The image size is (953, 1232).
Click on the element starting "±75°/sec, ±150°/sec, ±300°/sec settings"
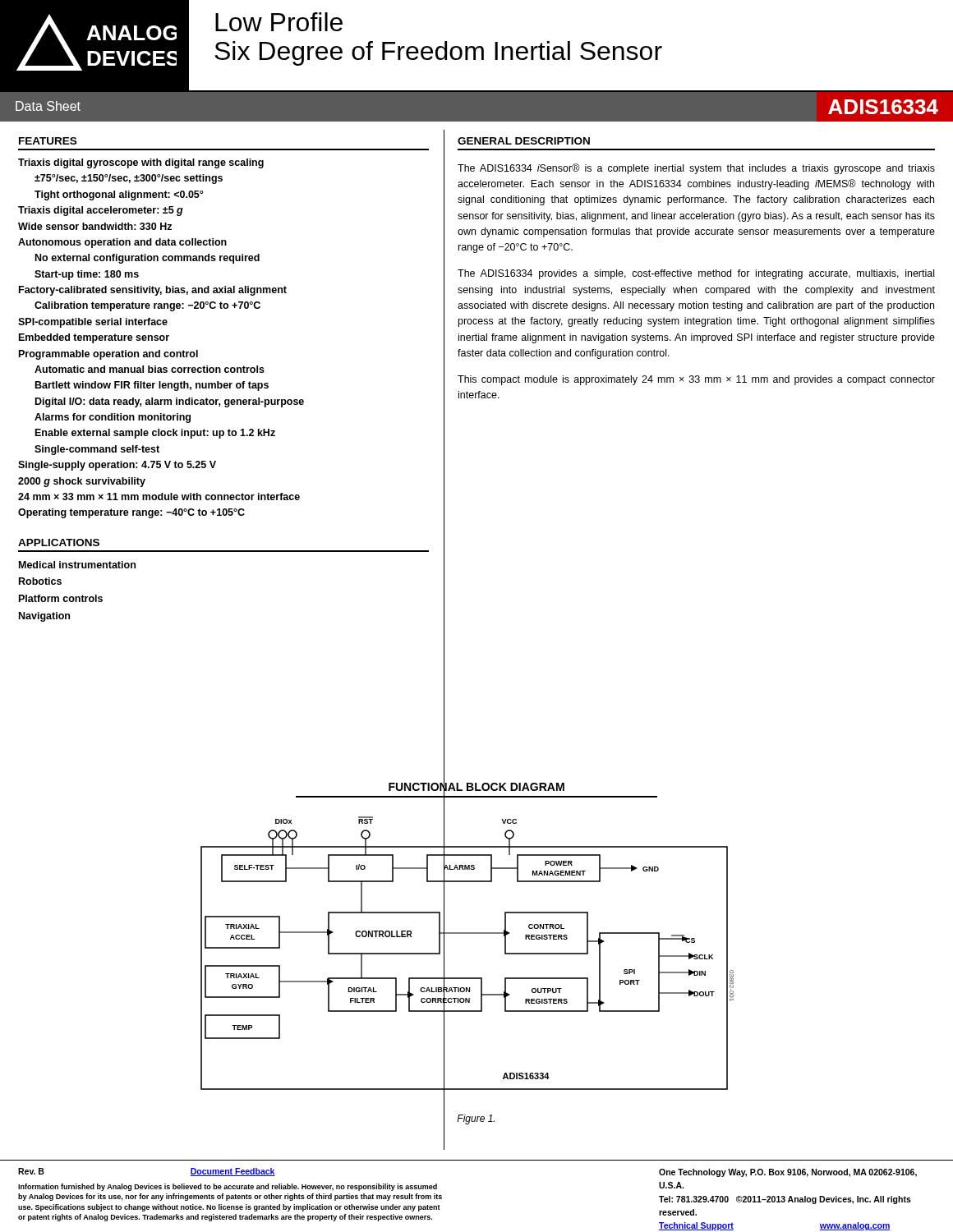[129, 179]
